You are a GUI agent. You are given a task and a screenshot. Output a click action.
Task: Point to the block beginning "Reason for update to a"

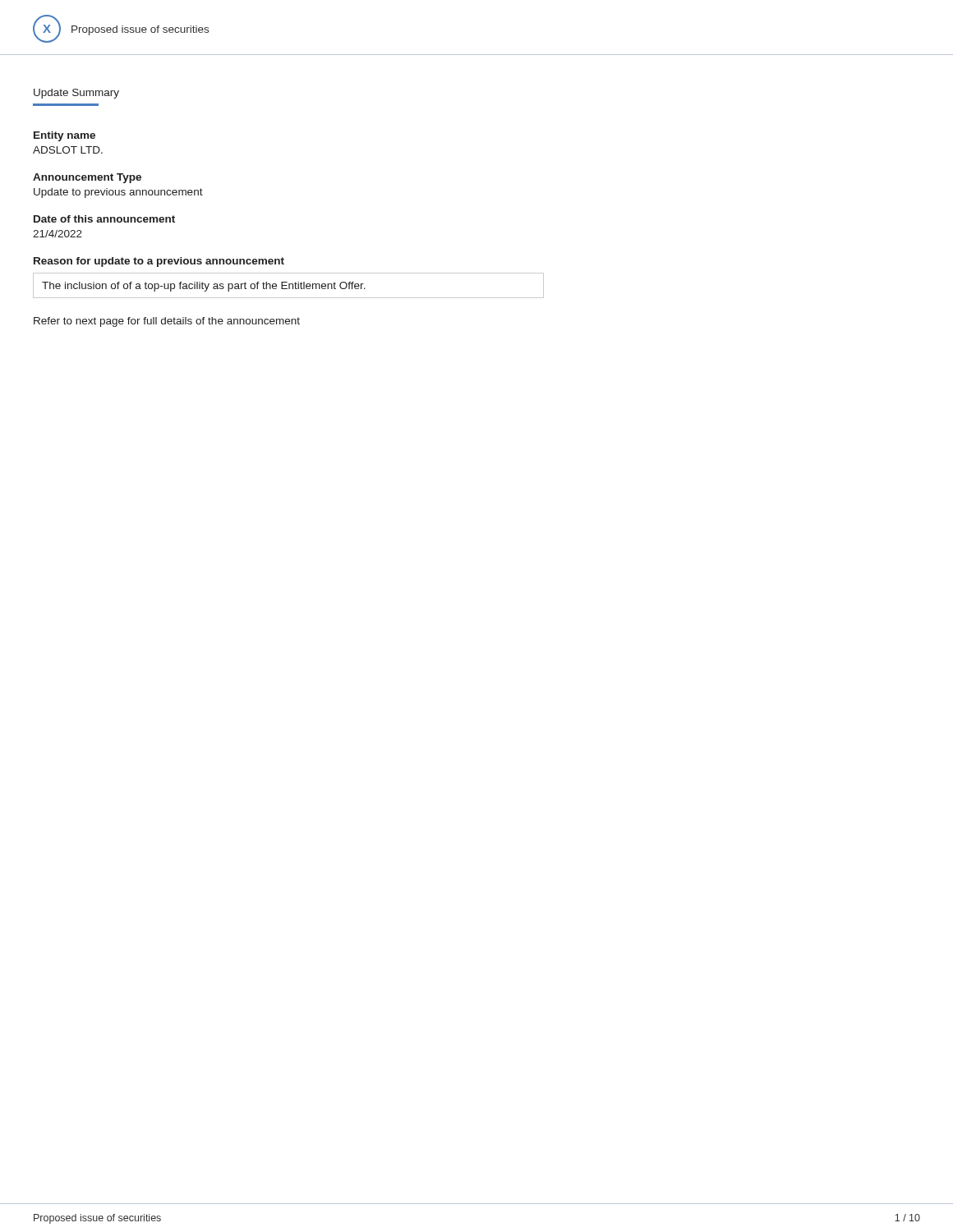coord(476,276)
